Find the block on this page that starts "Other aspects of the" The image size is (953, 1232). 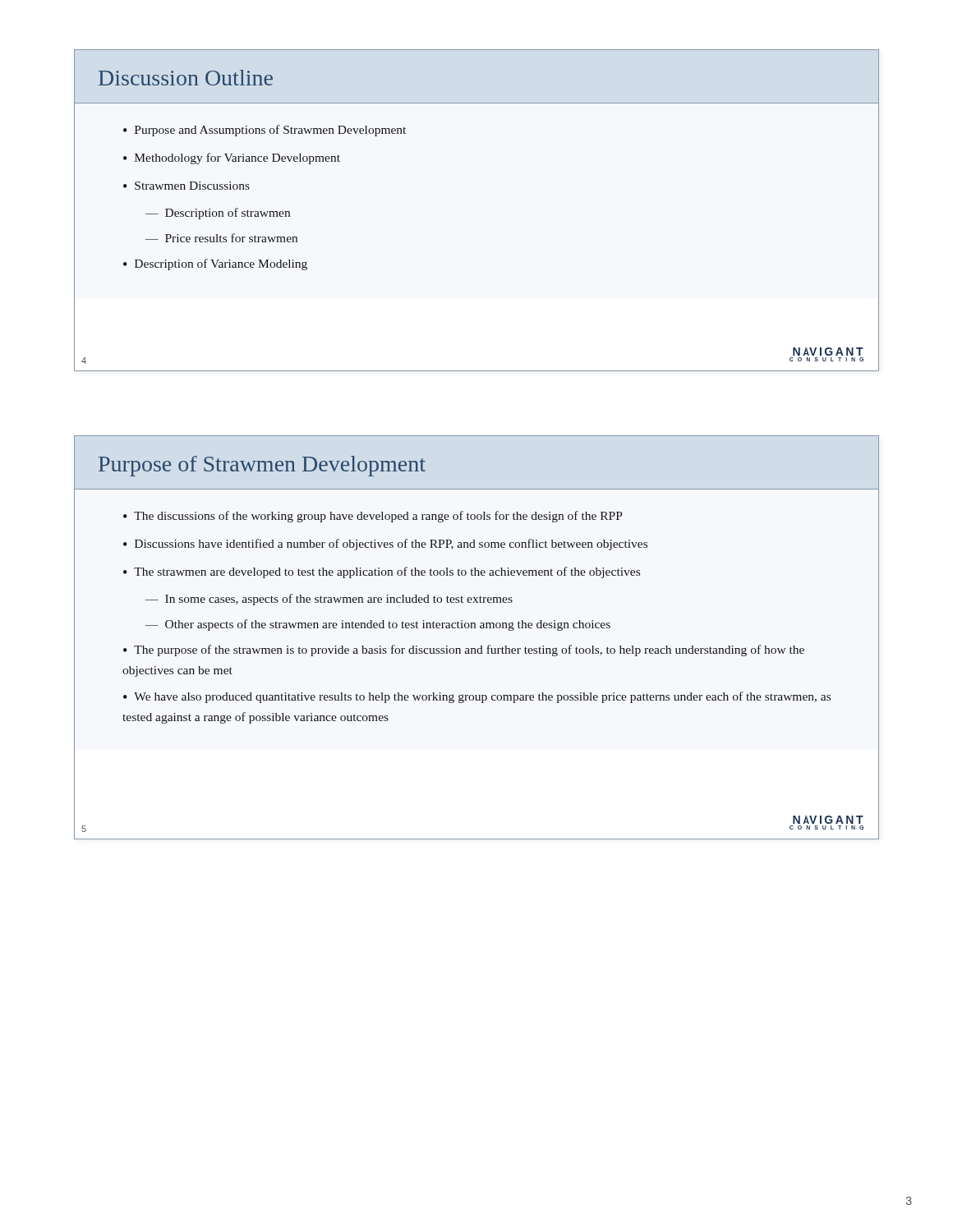388,624
